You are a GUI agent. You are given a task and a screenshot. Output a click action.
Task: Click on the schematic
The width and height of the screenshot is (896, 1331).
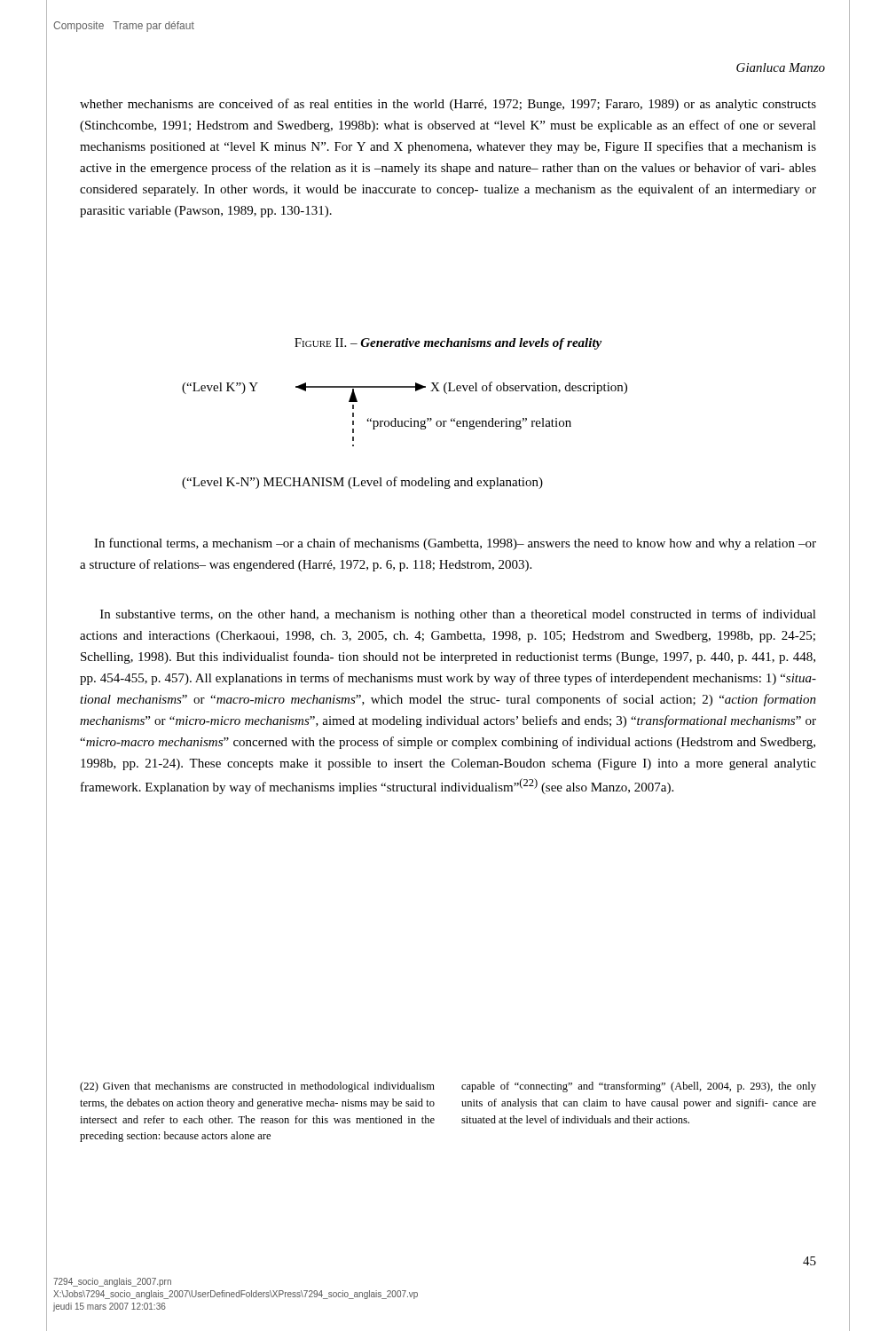[x=448, y=435]
